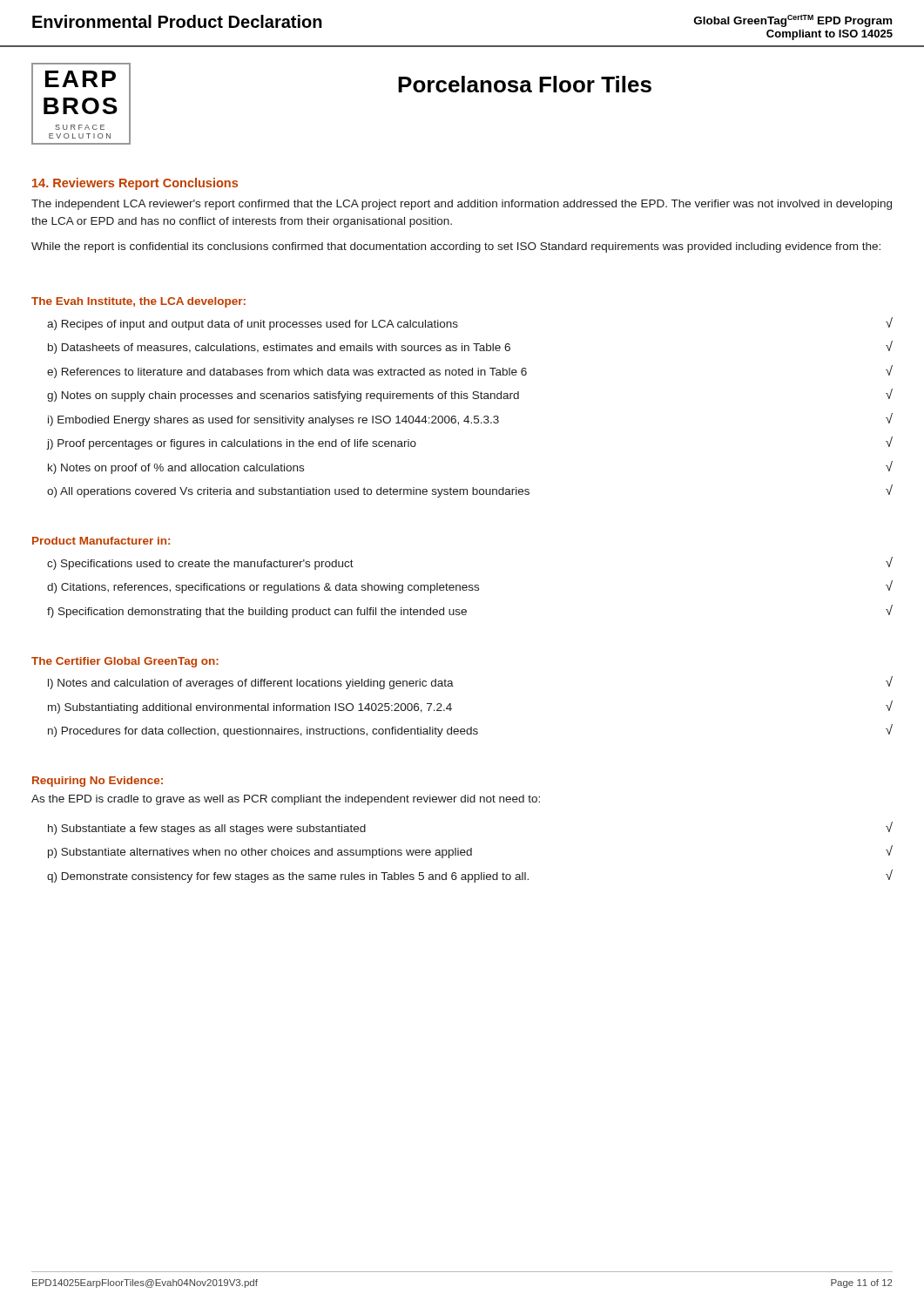
Task: Find the block on this page that starts "e) References to literature and databases"
Action: click(470, 371)
